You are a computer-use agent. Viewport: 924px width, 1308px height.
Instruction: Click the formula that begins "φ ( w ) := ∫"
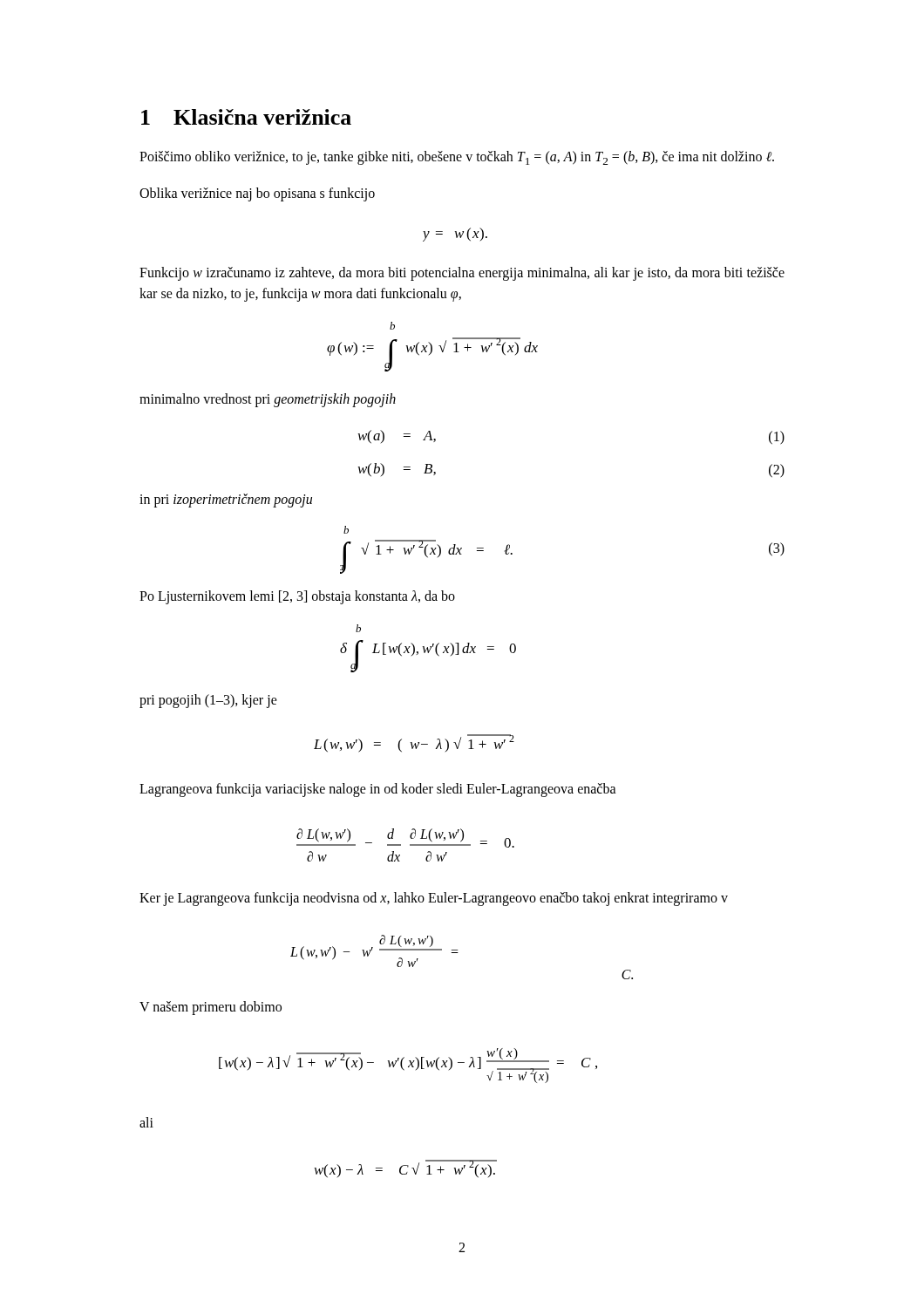point(462,347)
